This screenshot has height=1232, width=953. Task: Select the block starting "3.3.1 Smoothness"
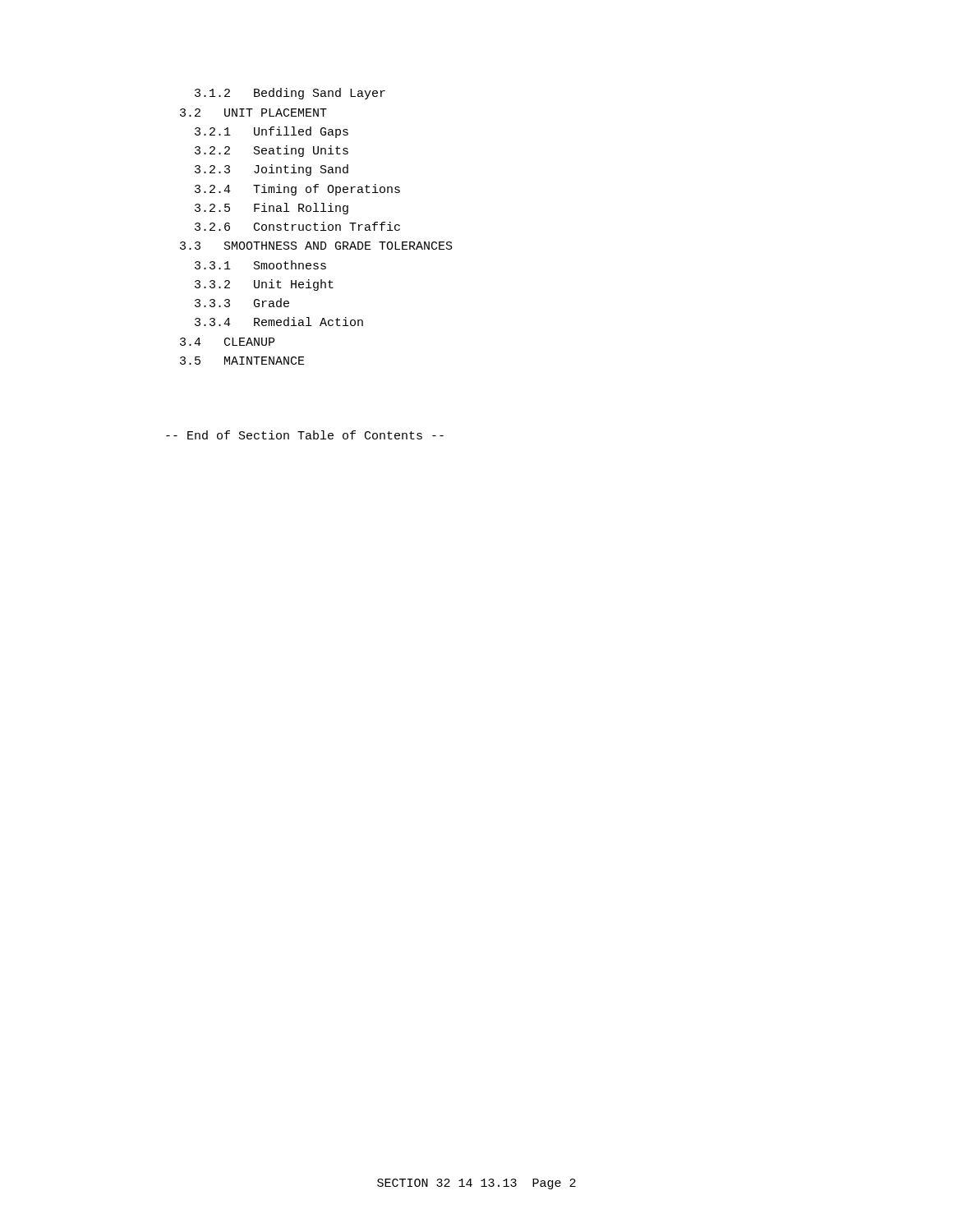click(246, 266)
